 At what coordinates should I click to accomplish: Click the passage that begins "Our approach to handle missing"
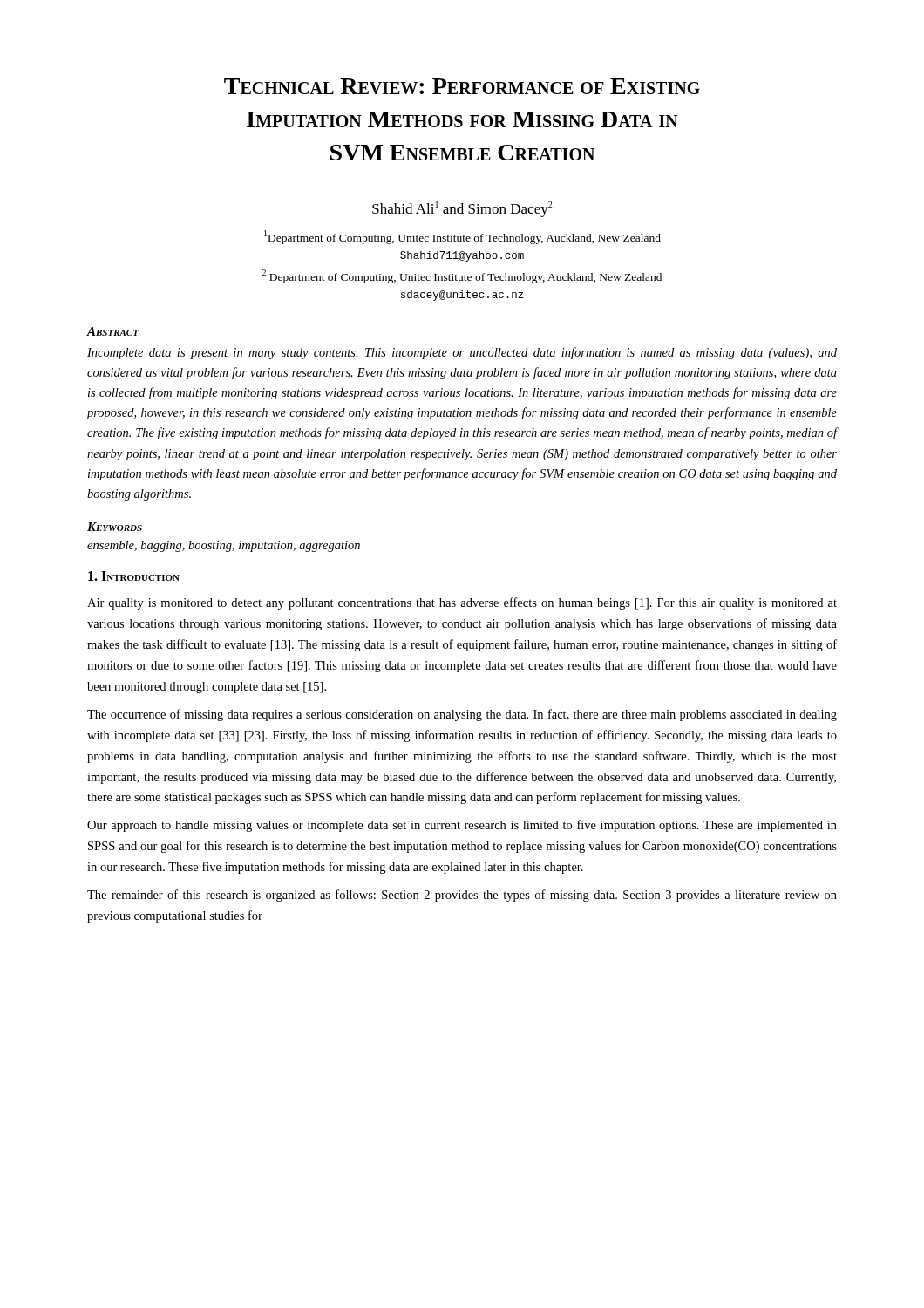[462, 846]
